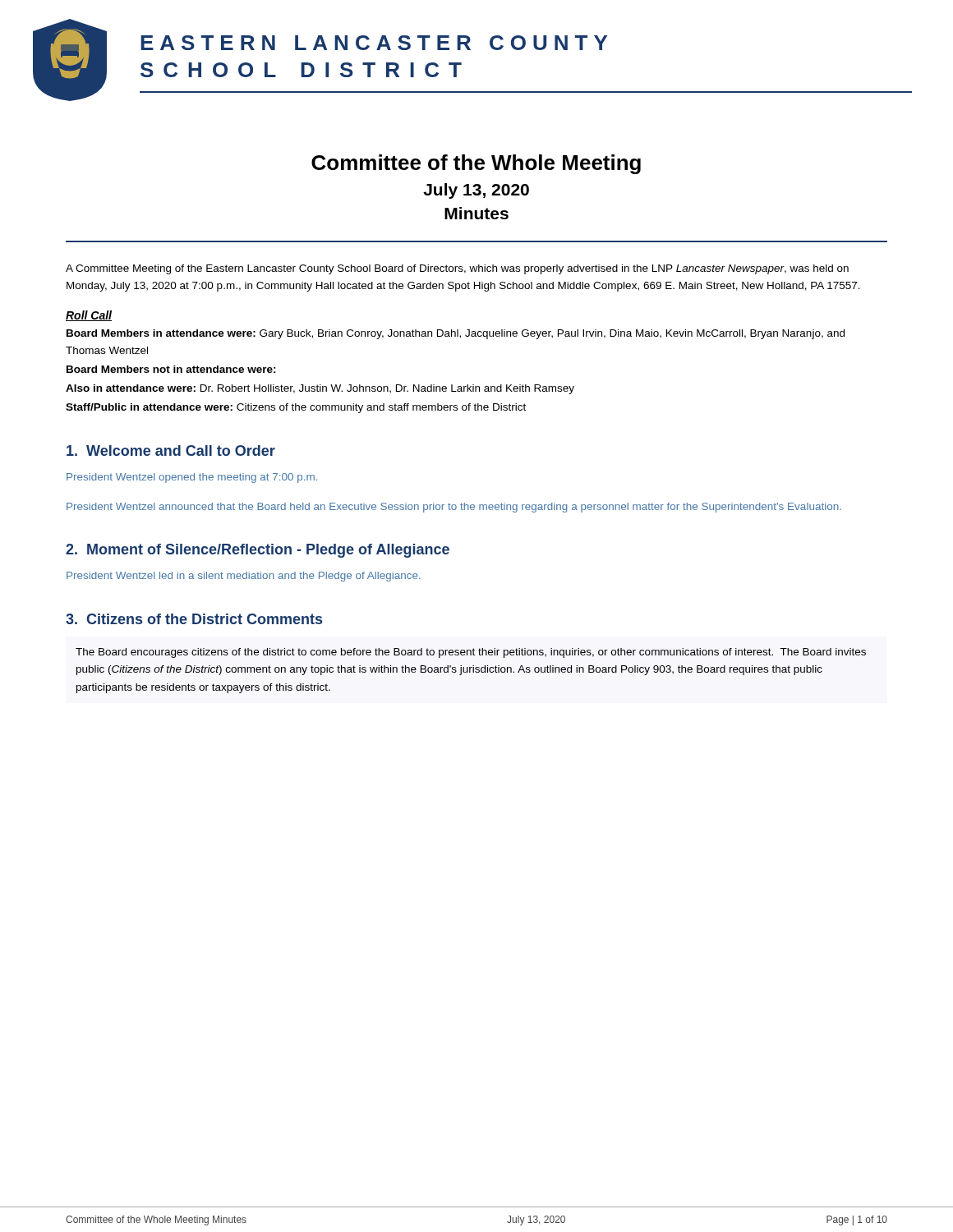Screen dimensions: 1232x953
Task: Click on the text block that says "Board Members not in"
Action: [x=171, y=369]
